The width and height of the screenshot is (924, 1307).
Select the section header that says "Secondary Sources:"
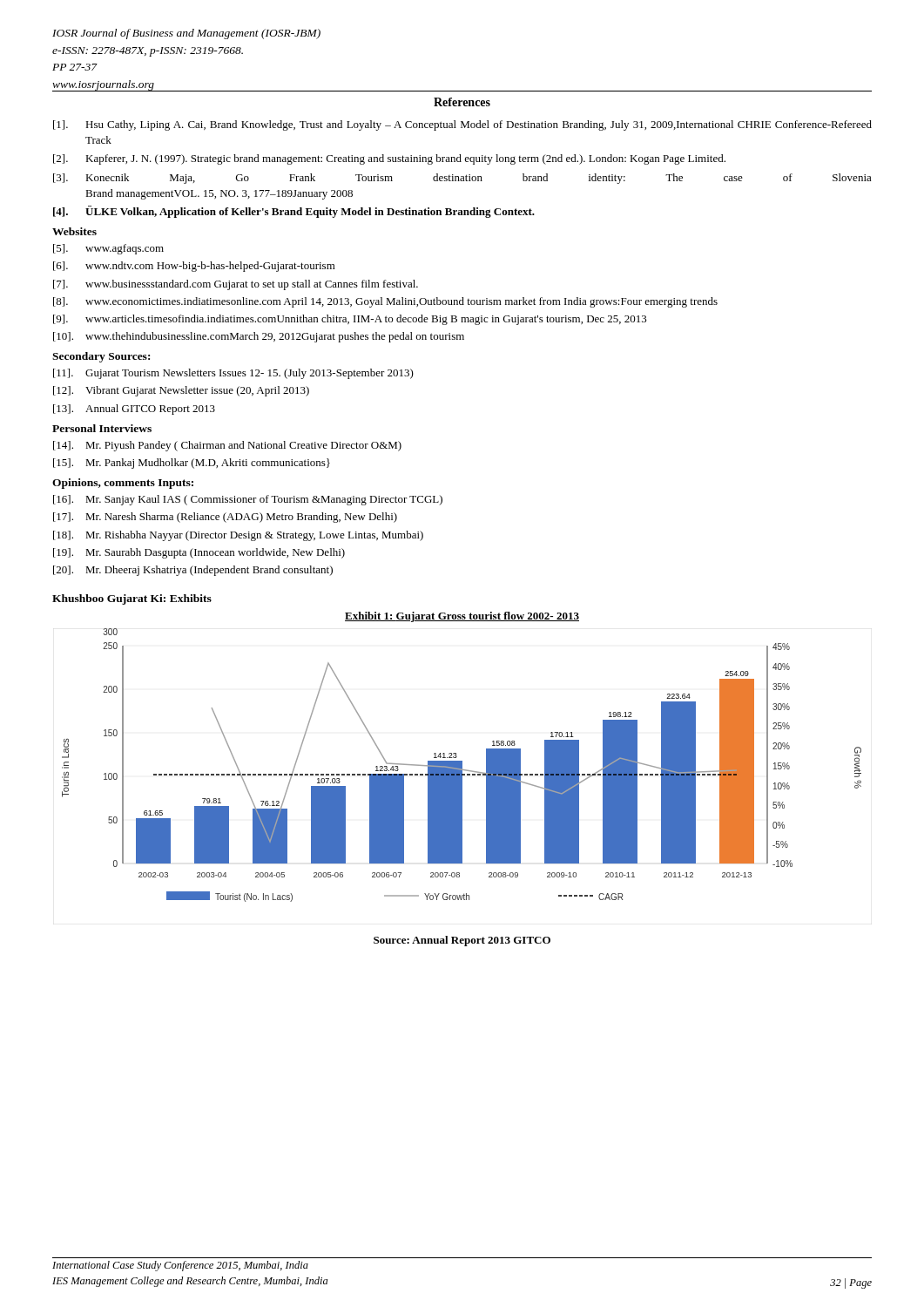pyautogui.click(x=102, y=356)
